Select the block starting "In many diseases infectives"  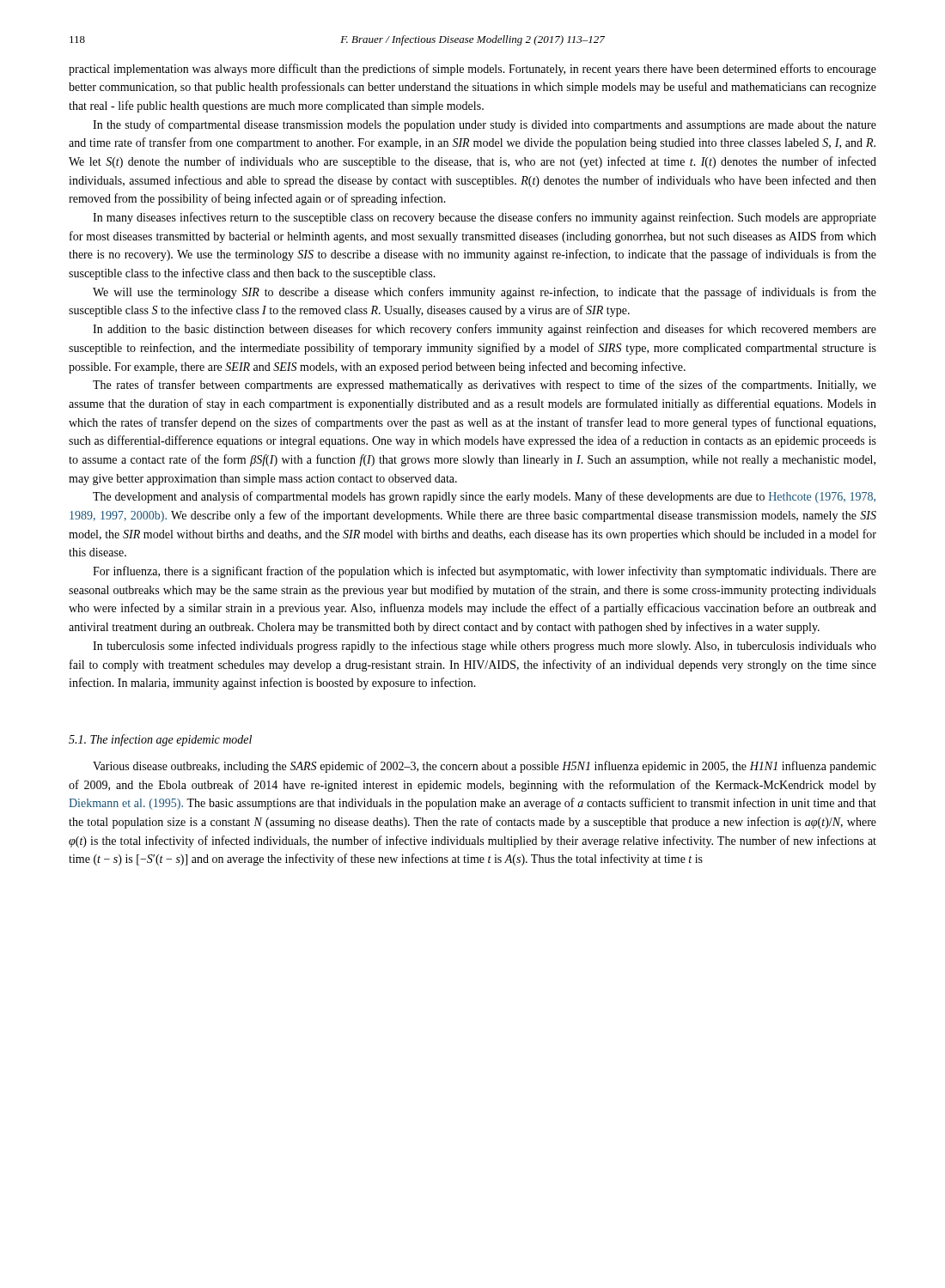(x=472, y=246)
